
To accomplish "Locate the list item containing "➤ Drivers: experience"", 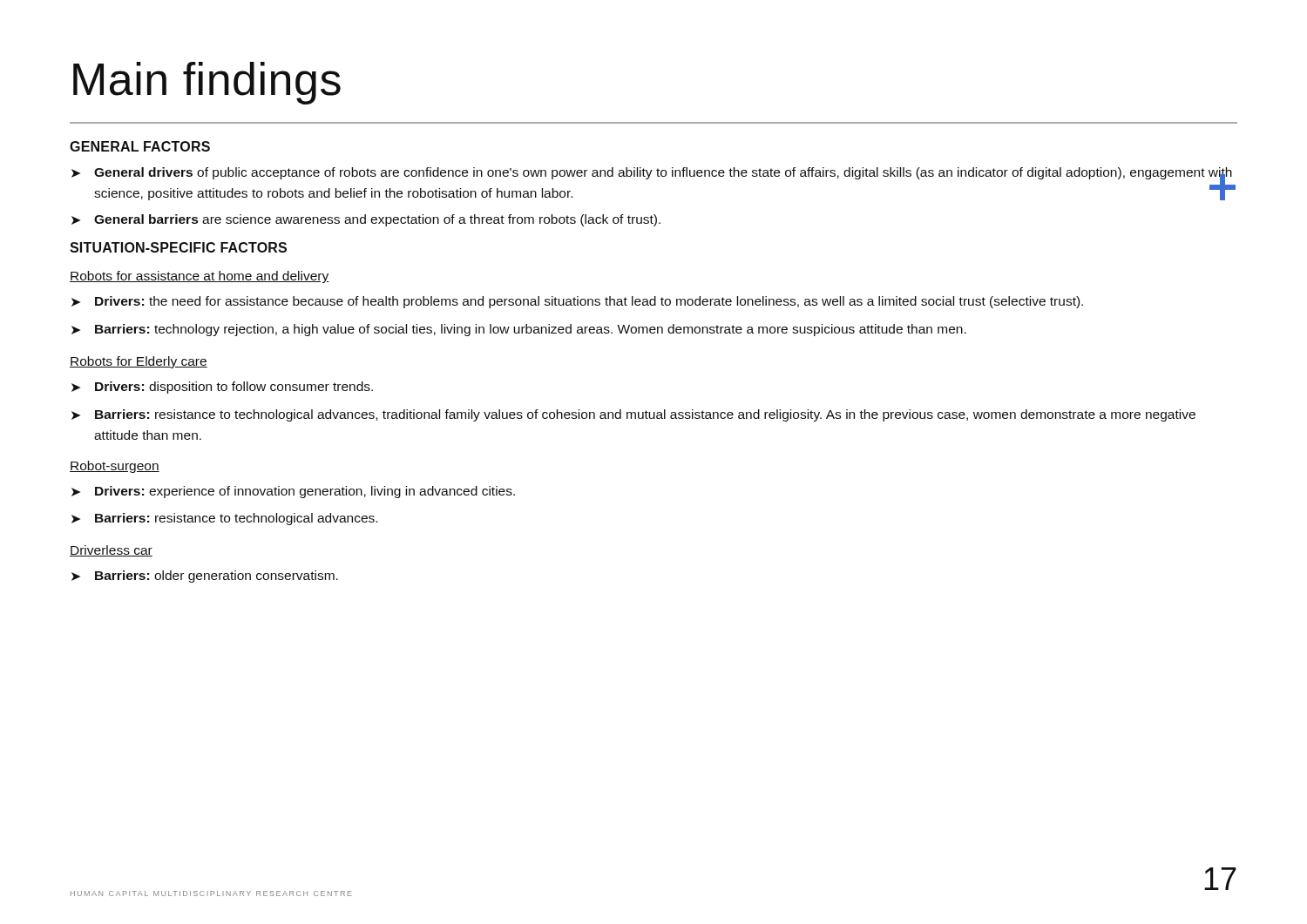I will coord(293,492).
